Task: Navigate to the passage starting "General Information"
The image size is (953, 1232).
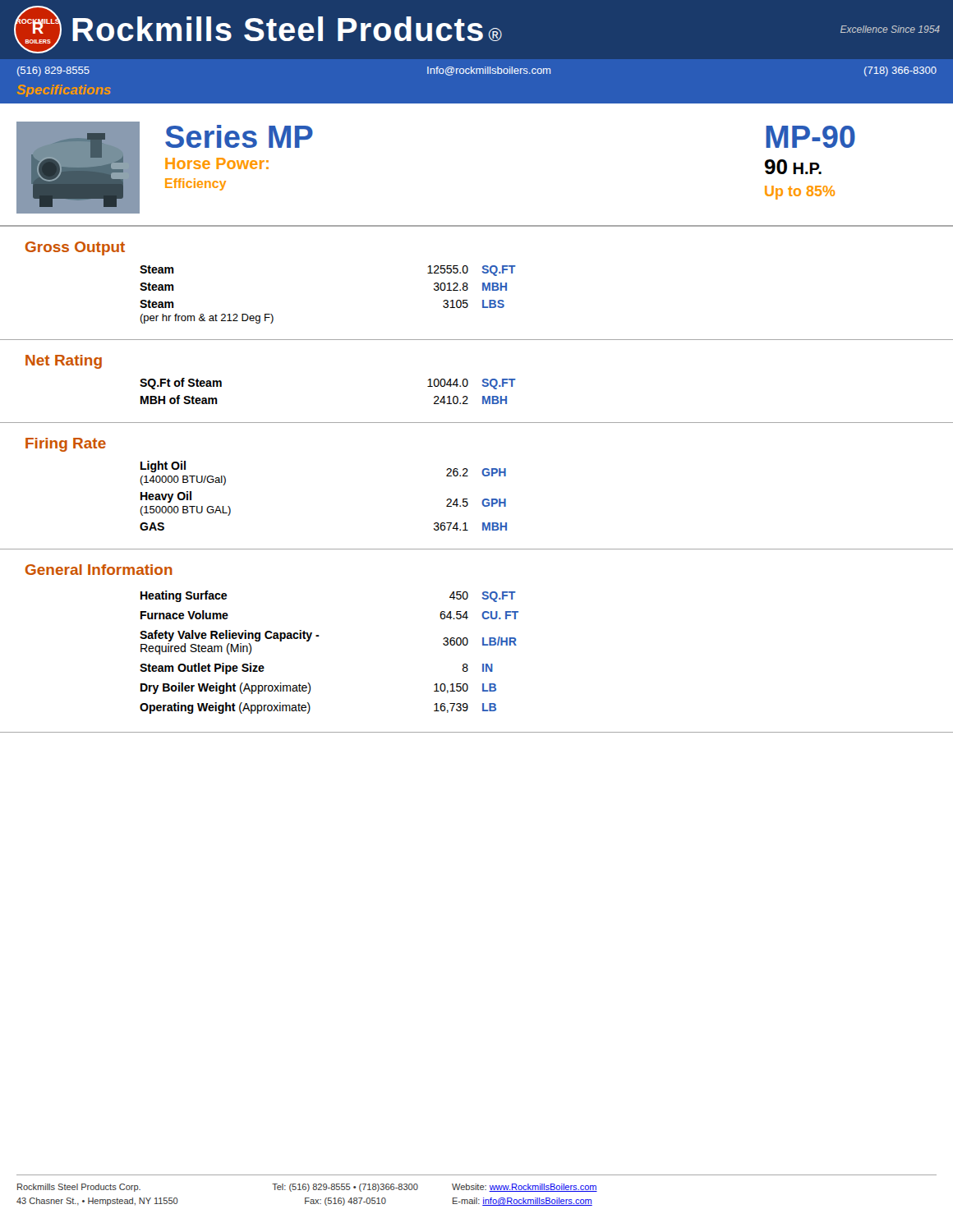Action: point(99,570)
